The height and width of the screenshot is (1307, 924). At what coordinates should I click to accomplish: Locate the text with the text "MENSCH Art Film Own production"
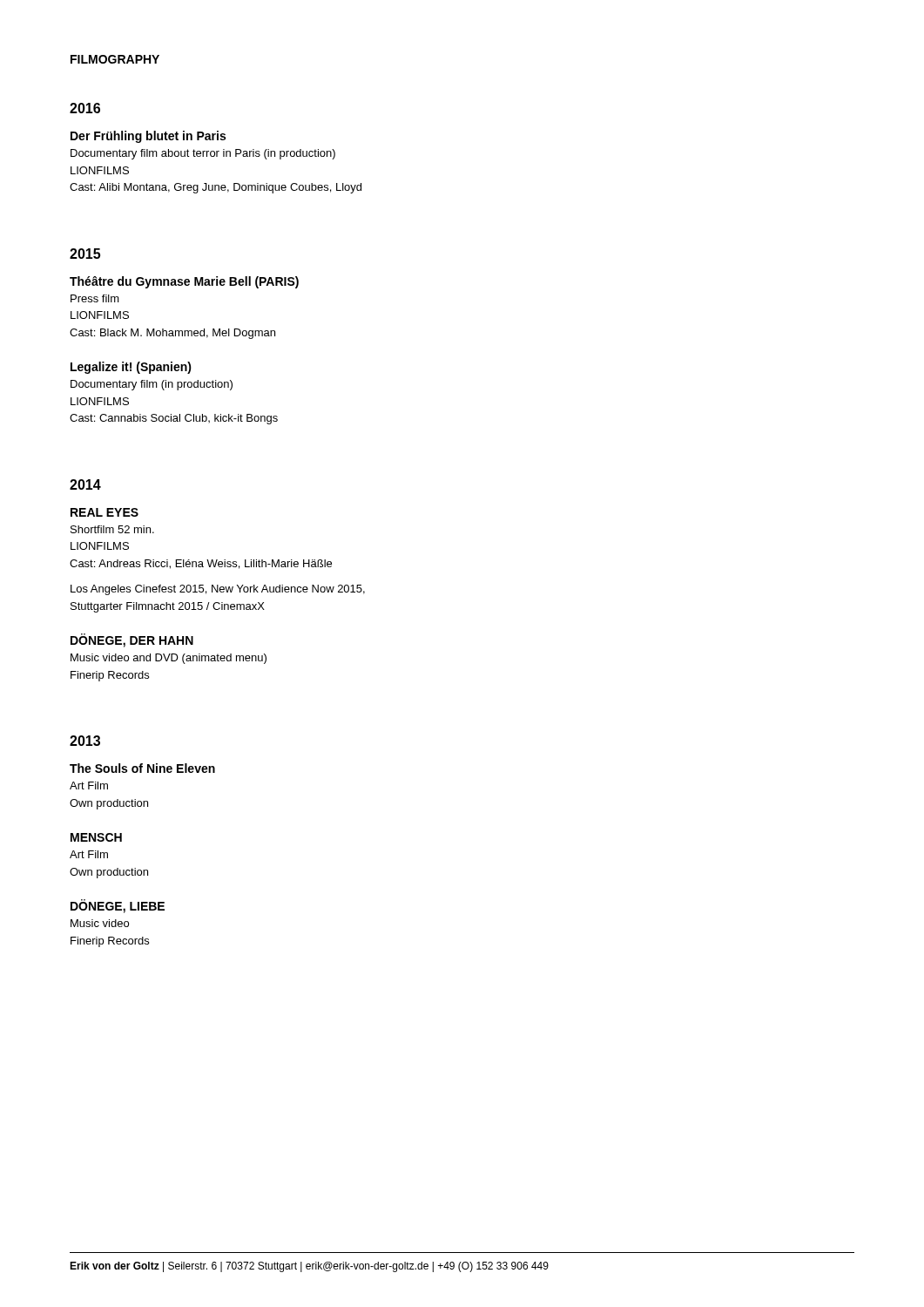click(96, 837)
